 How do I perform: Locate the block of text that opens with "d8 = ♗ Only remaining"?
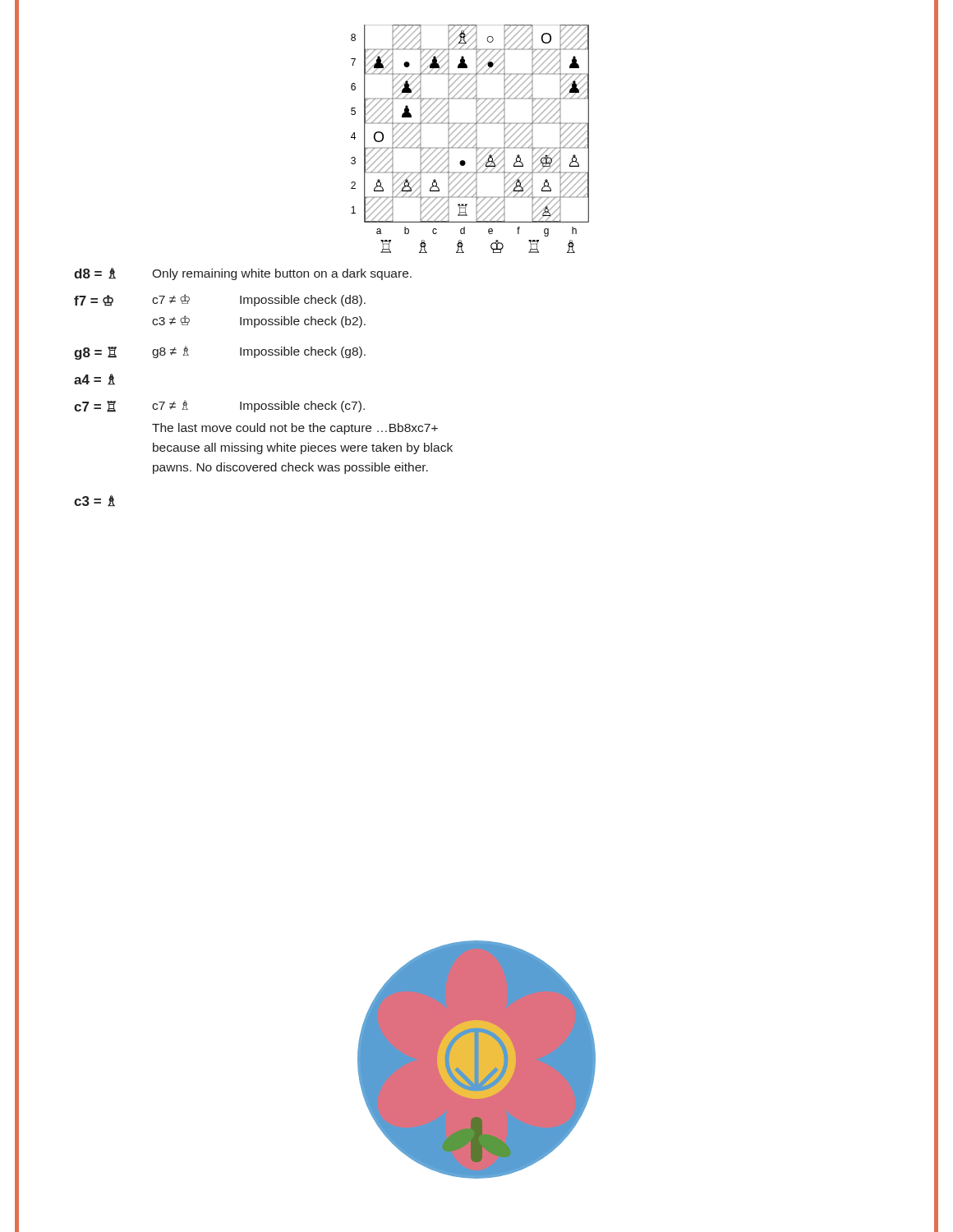(243, 274)
